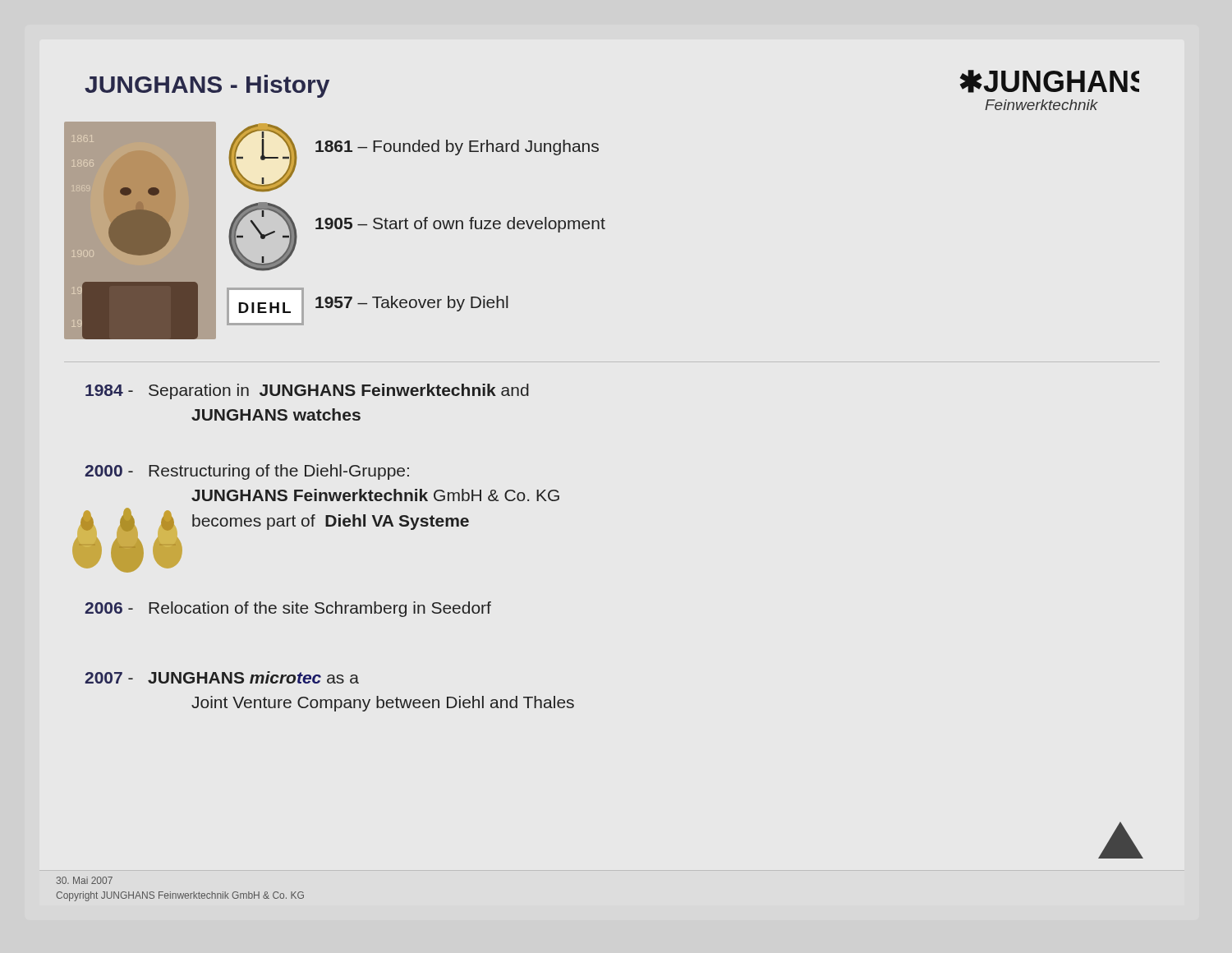
Task: Point to "1957 – Takeover by Diehl"
Action: (412, 302)
